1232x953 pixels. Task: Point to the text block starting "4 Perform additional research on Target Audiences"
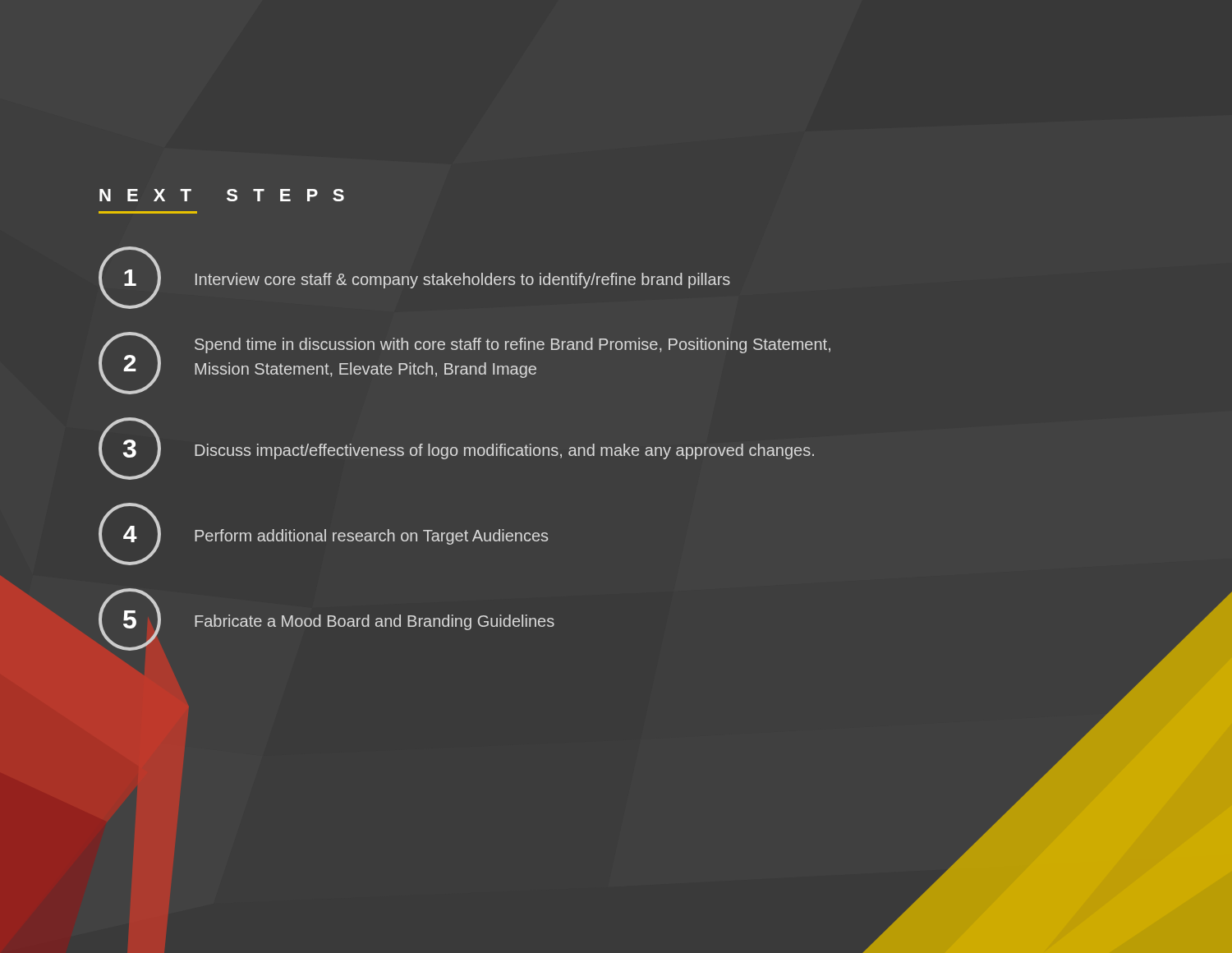[x=323, y=534]
